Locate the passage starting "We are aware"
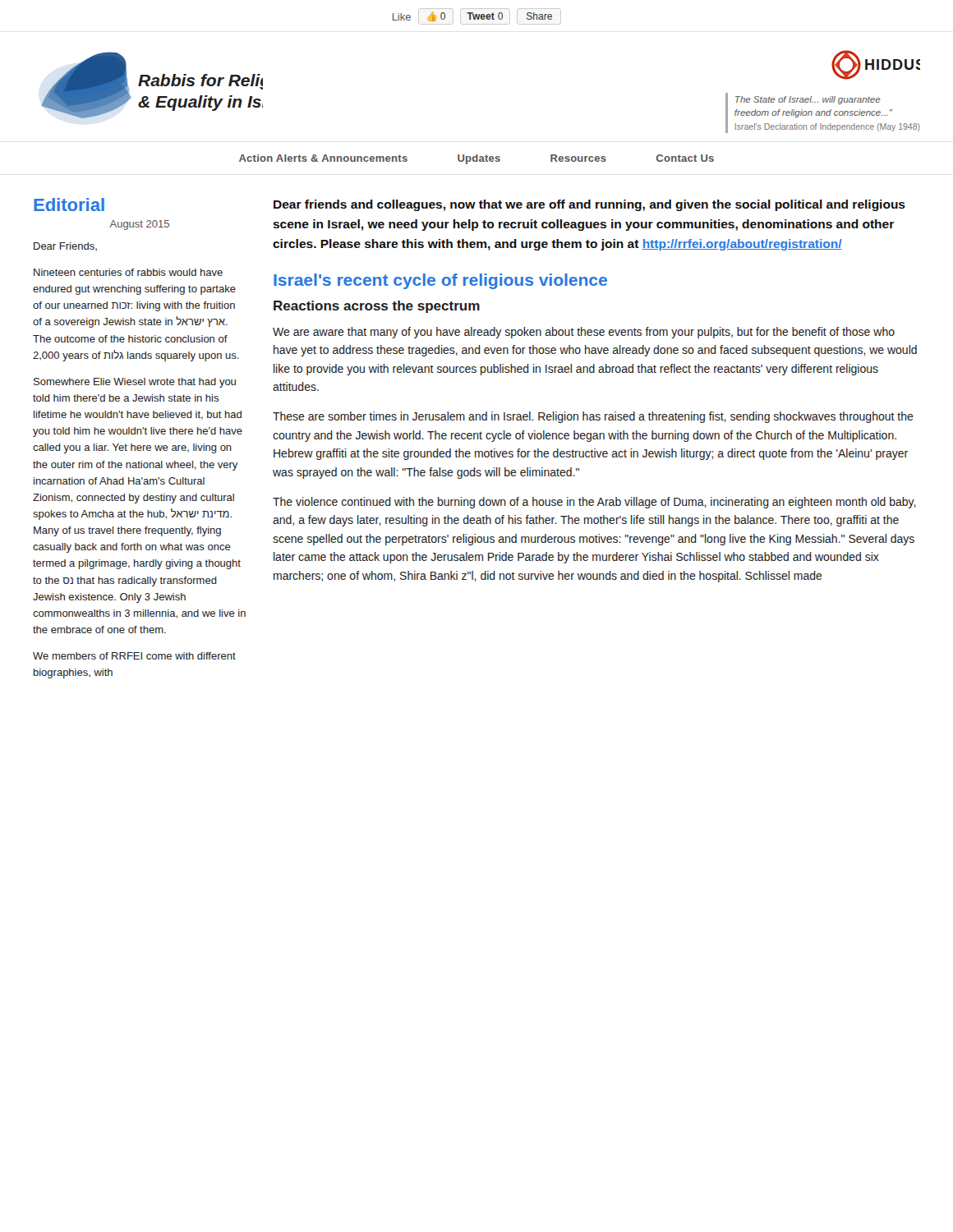The height and width of the screenshot is (1232, 953). 596,359
